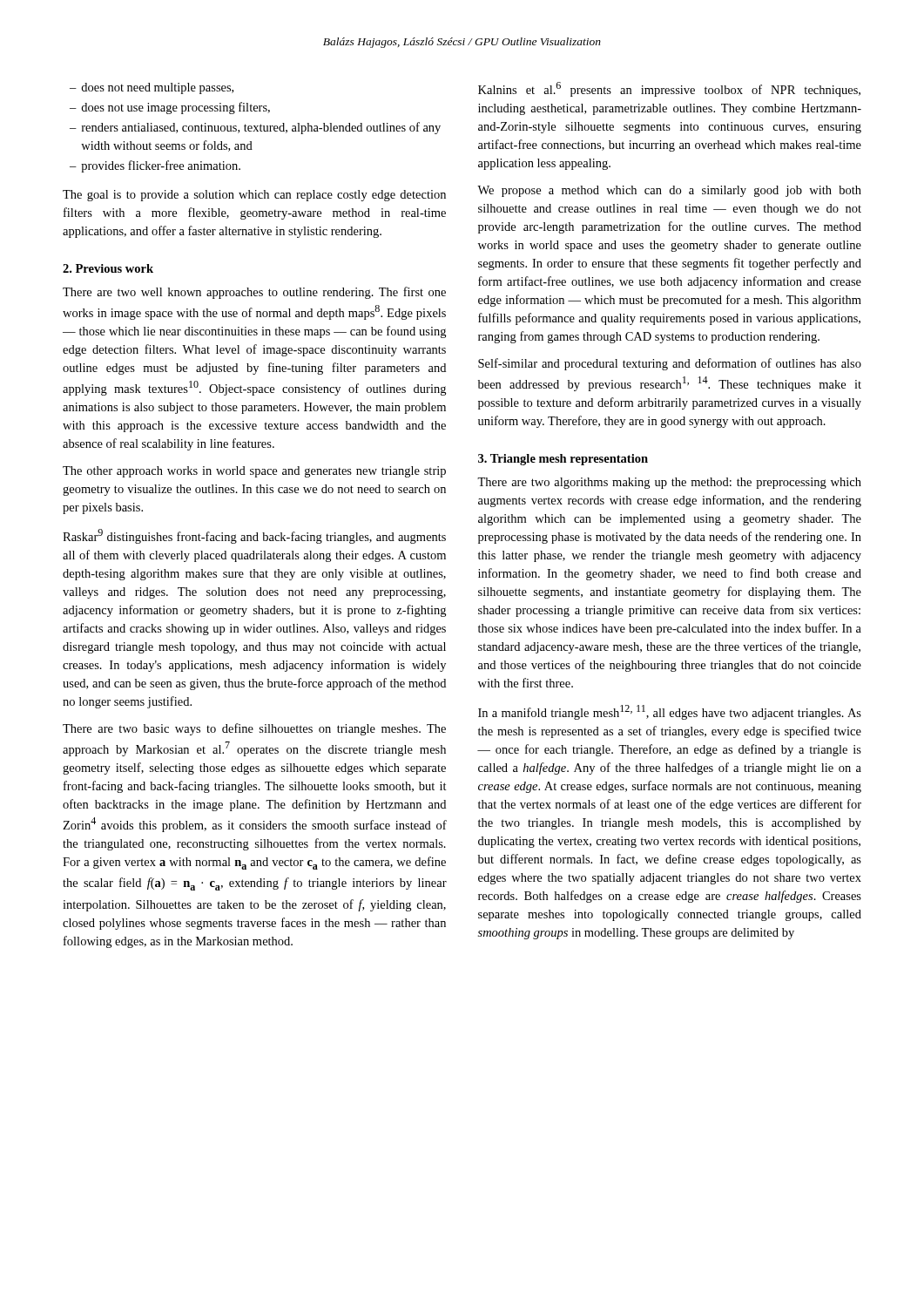Screen dimensions: 1307x924
Task: Navigate to the element starting "The goal is"
Action: coord(255,213)
